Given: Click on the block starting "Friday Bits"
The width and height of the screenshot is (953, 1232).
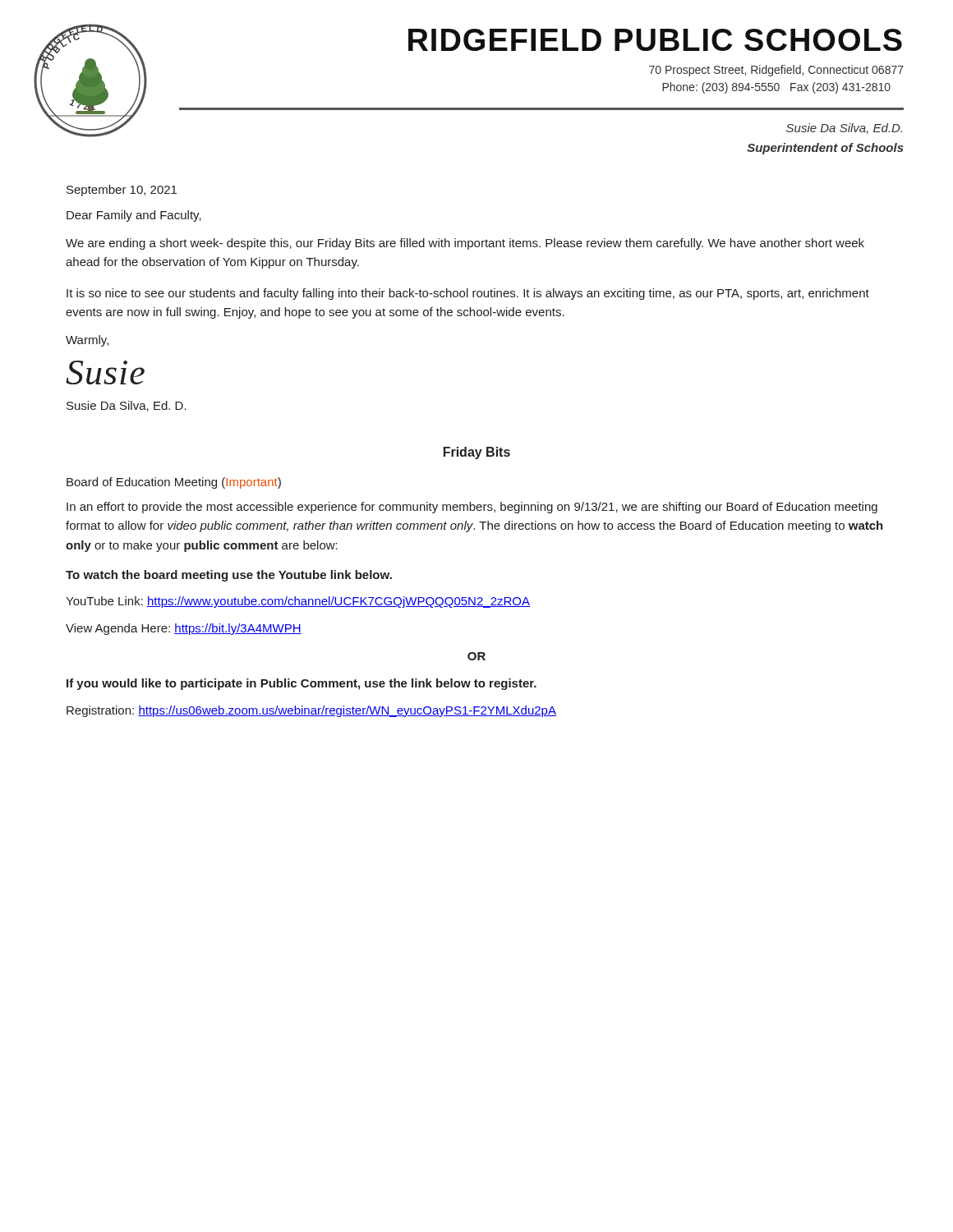Looking at the screenshot, I should [476, 452].
